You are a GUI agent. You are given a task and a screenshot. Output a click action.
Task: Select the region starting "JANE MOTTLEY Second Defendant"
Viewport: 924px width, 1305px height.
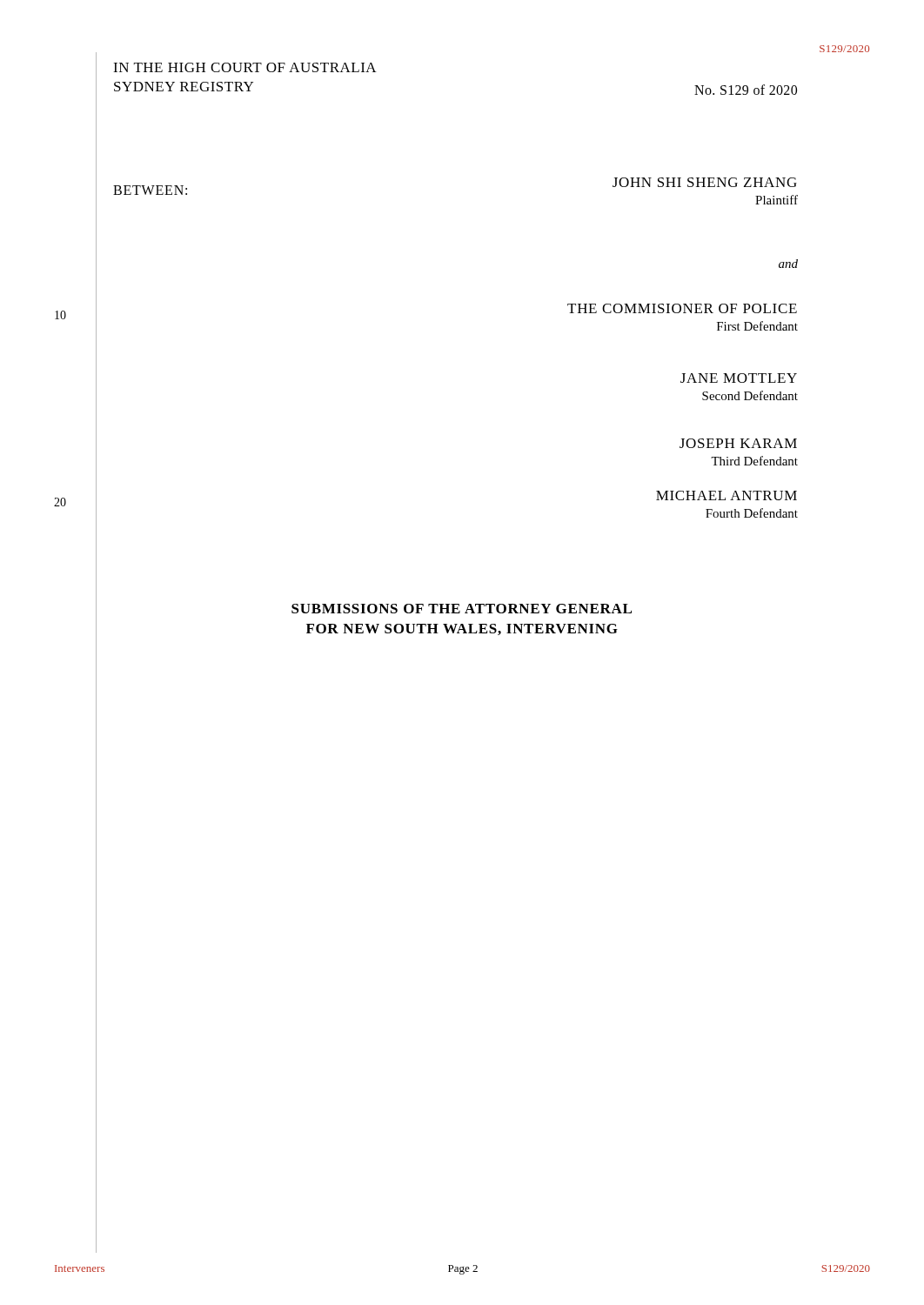point(739,387)
